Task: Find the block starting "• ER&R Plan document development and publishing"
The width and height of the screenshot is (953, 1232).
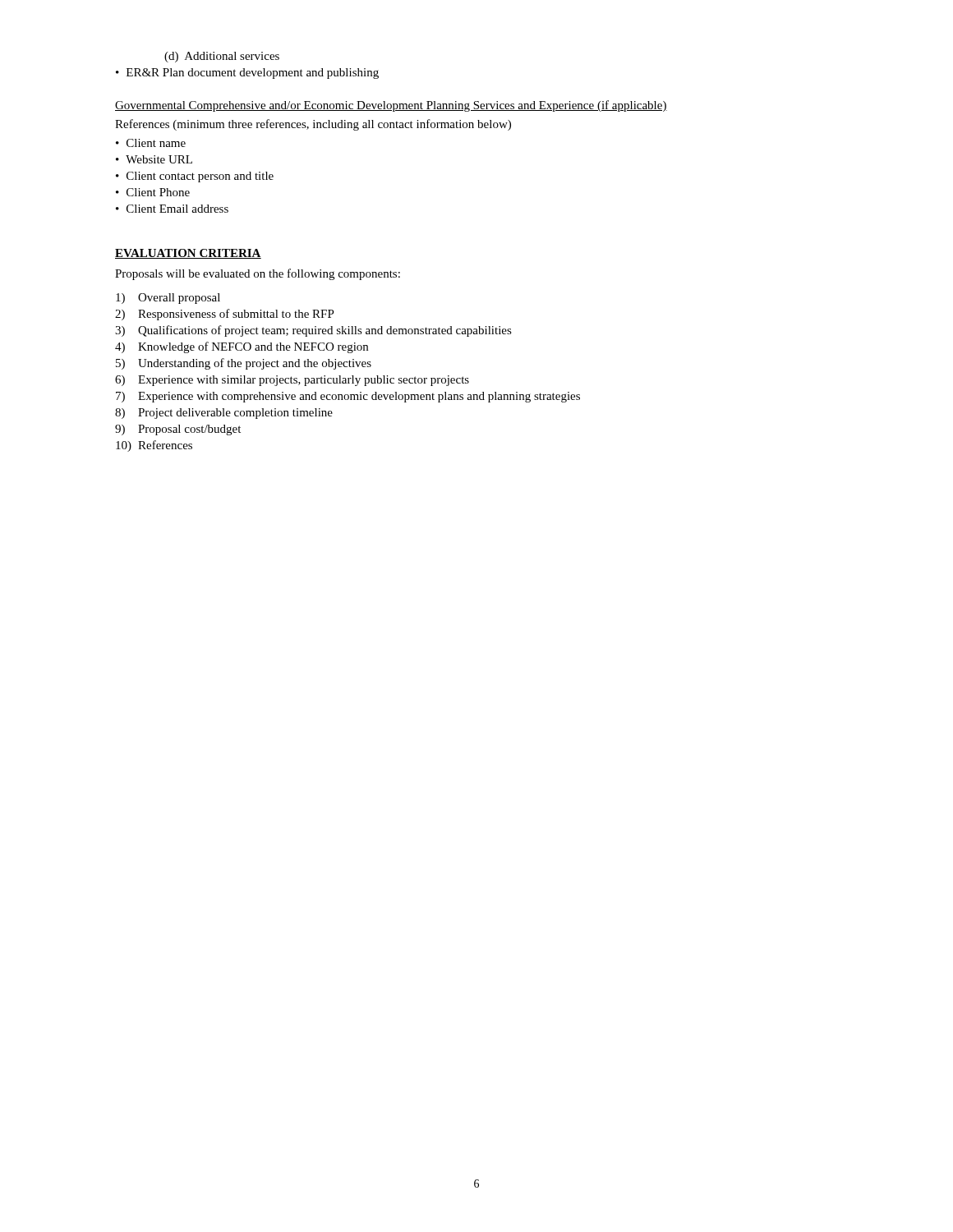Action: pos(247,73)
